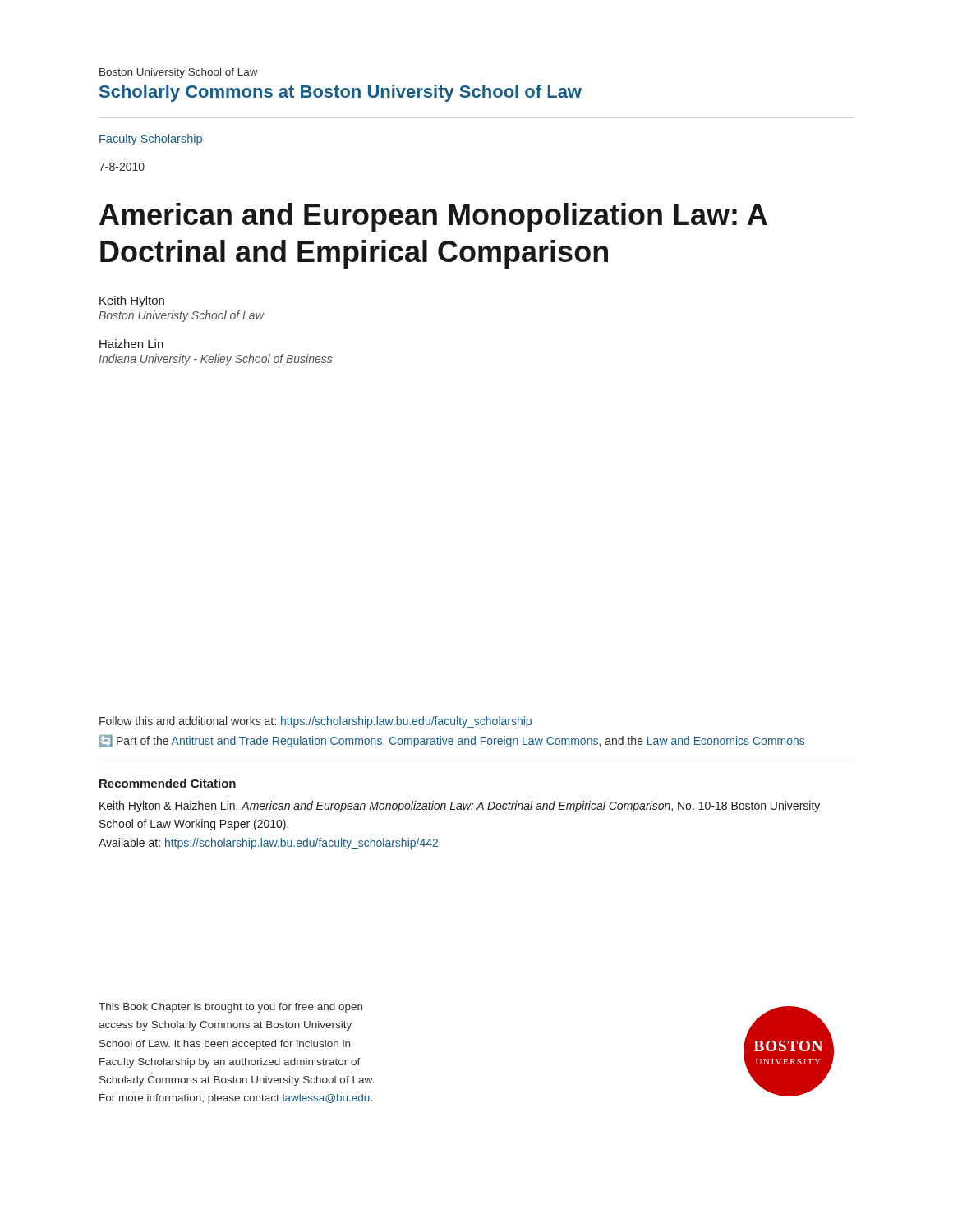Image resolution: width=953 pixels, height=1232 pixels.
Task: Point to the block beginning "Follow this and additional works at:"
Action: pyautogui.click(x=315, y=721)
